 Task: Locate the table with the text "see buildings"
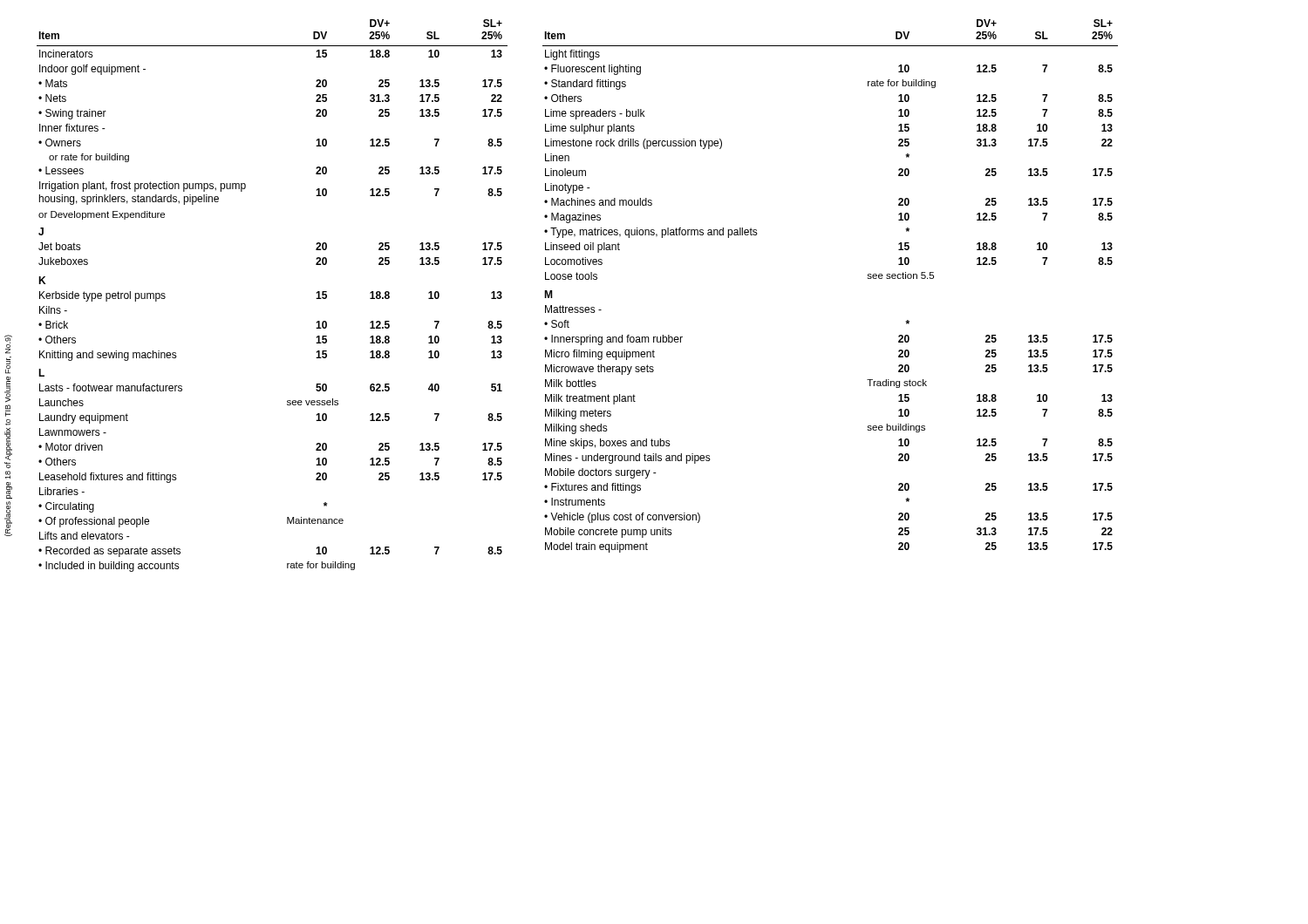[830, 285]
